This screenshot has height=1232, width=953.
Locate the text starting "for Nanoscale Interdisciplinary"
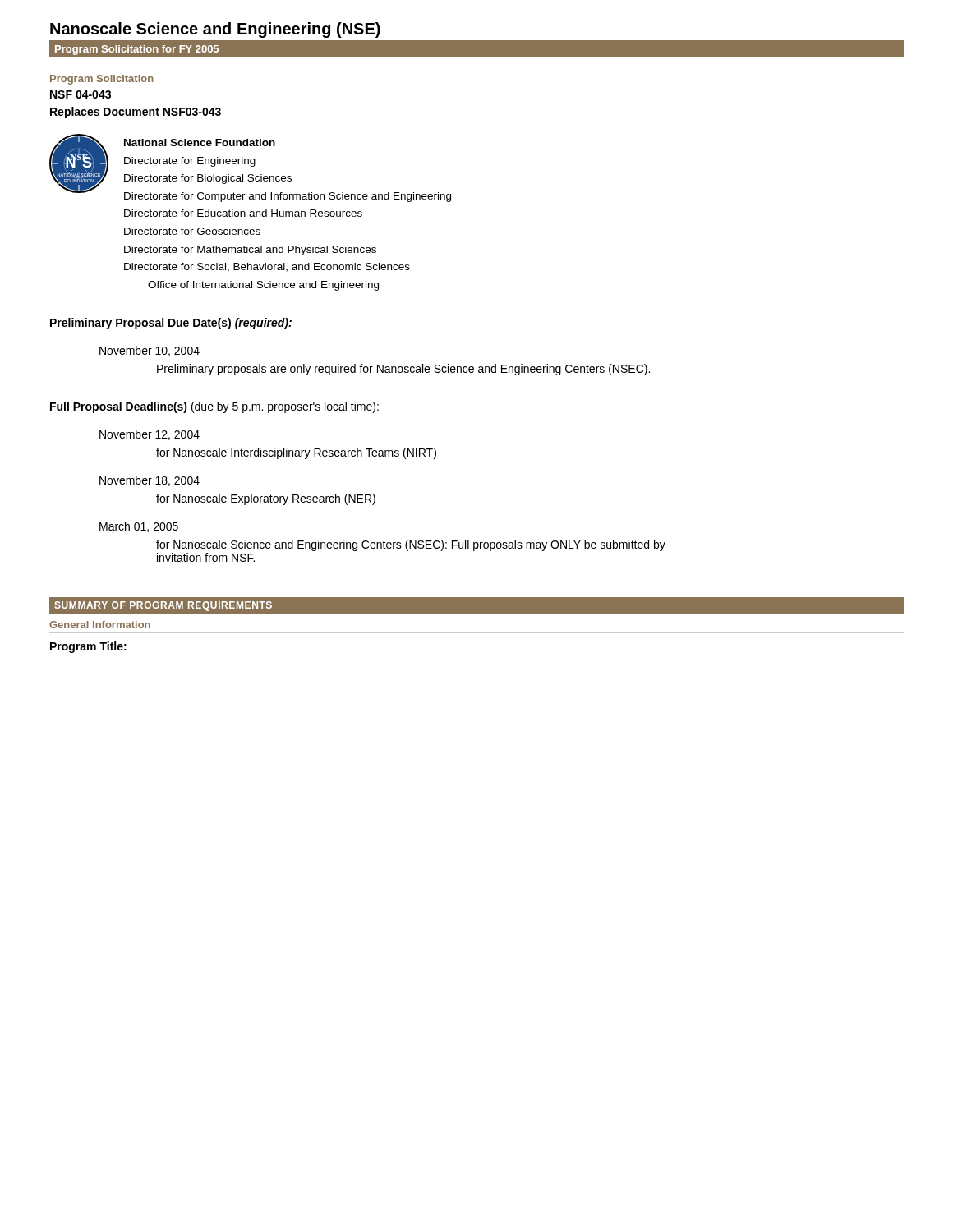297,453
